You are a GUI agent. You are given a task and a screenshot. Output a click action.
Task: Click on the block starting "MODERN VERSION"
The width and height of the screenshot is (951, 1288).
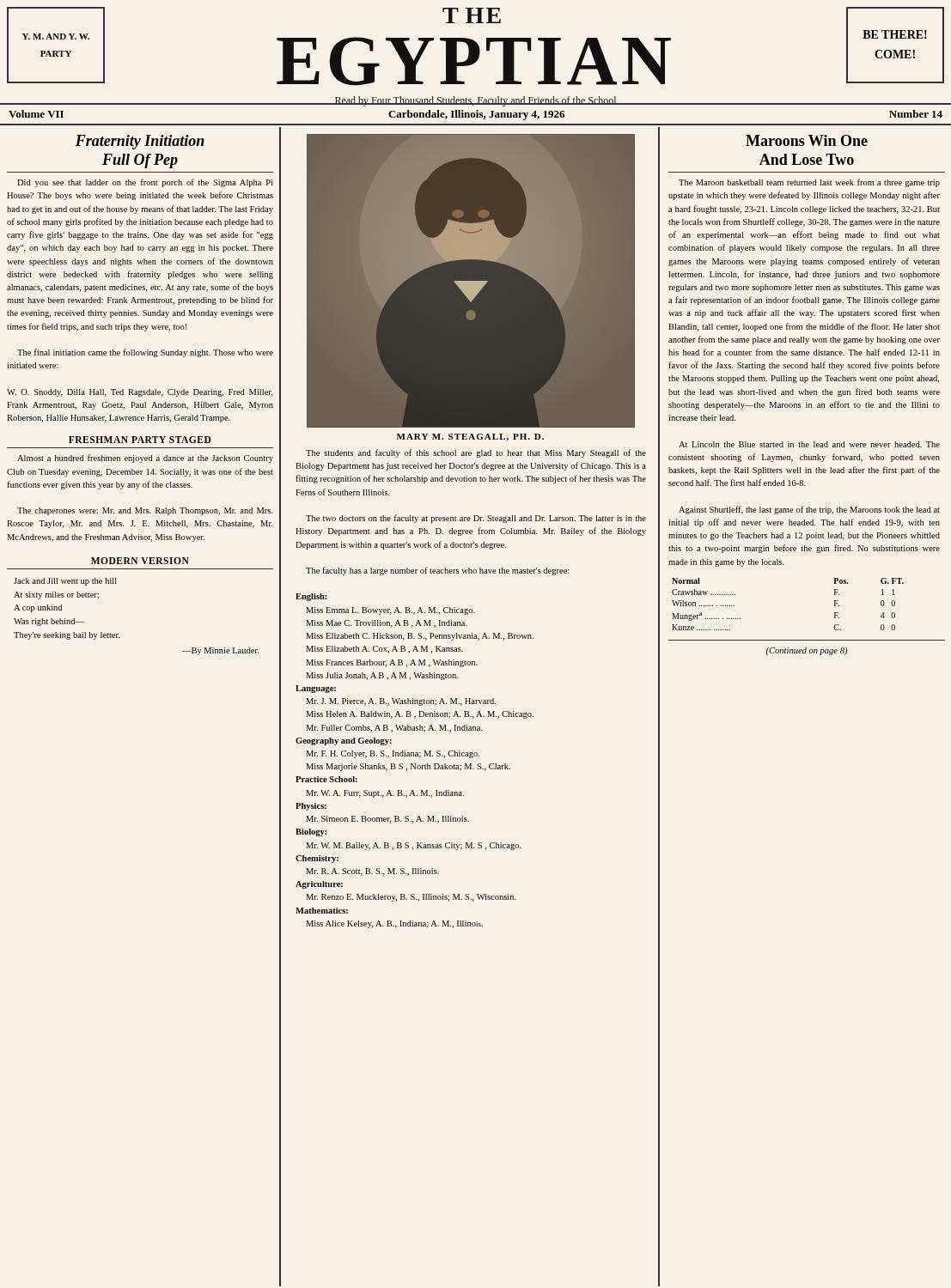click(140, 561)
